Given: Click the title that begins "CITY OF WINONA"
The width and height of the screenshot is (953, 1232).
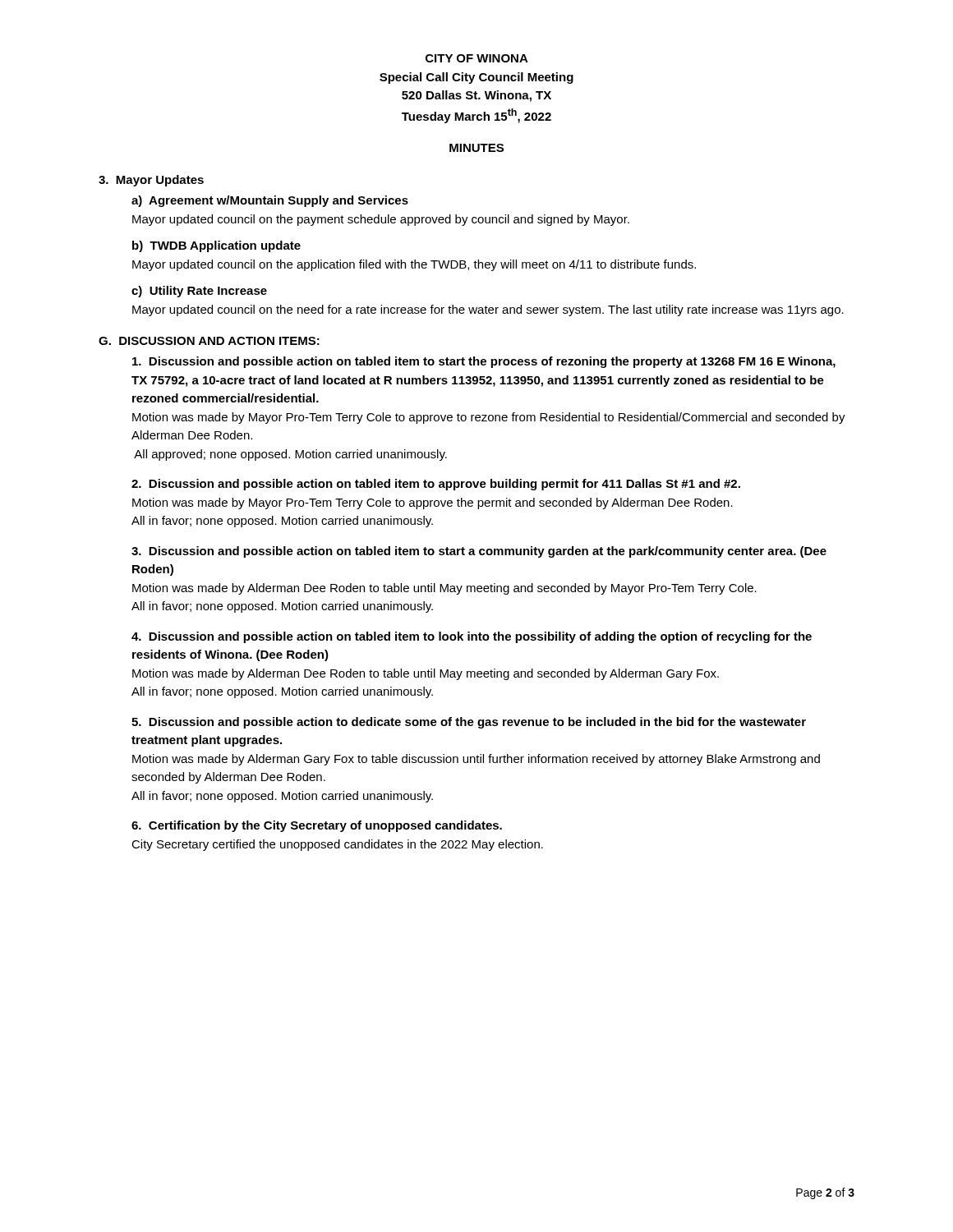Looking at the screenshot, I should pos(476,87).
